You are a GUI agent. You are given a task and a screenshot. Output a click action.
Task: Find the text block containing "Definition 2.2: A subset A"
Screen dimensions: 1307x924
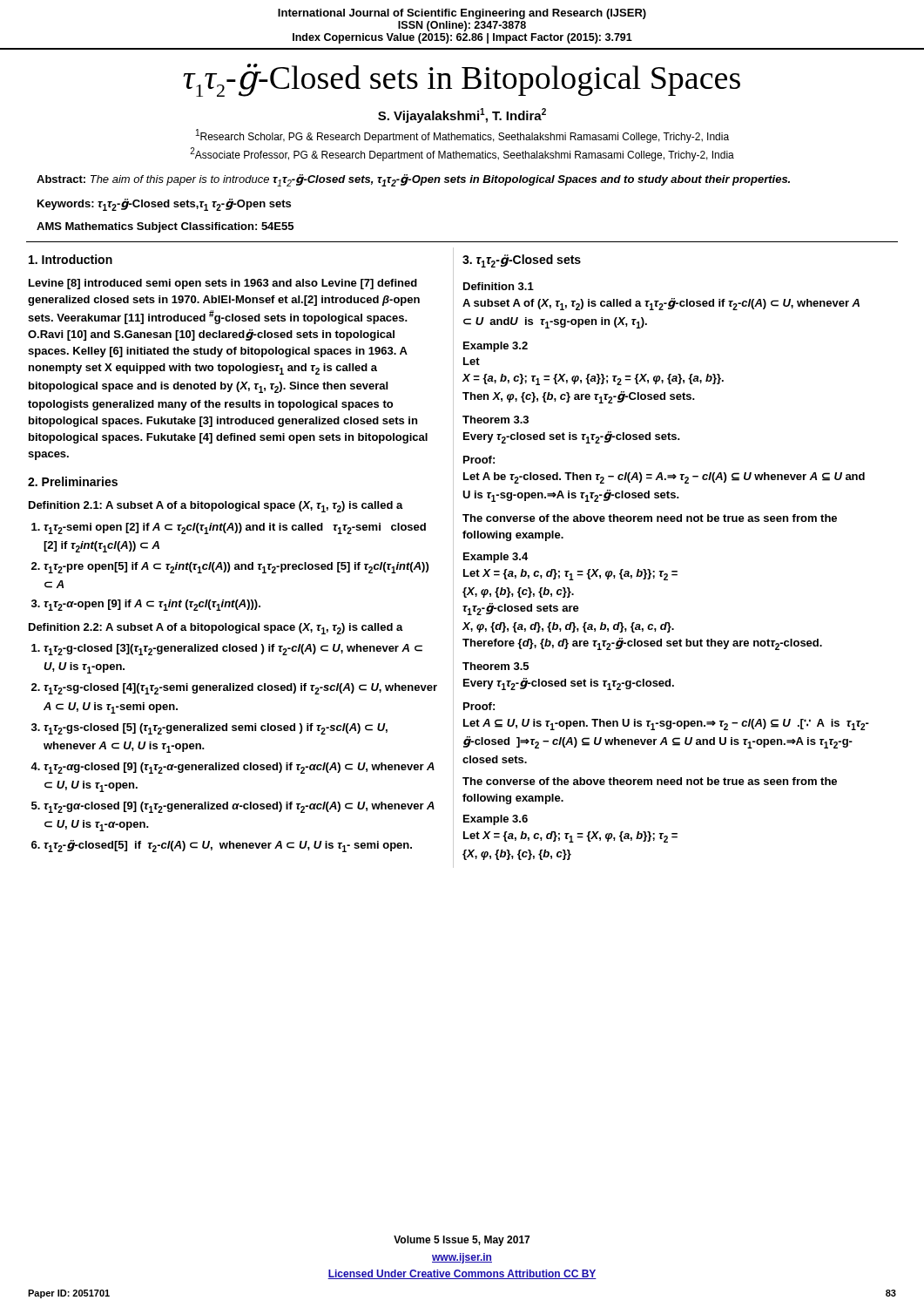point(215,628)
